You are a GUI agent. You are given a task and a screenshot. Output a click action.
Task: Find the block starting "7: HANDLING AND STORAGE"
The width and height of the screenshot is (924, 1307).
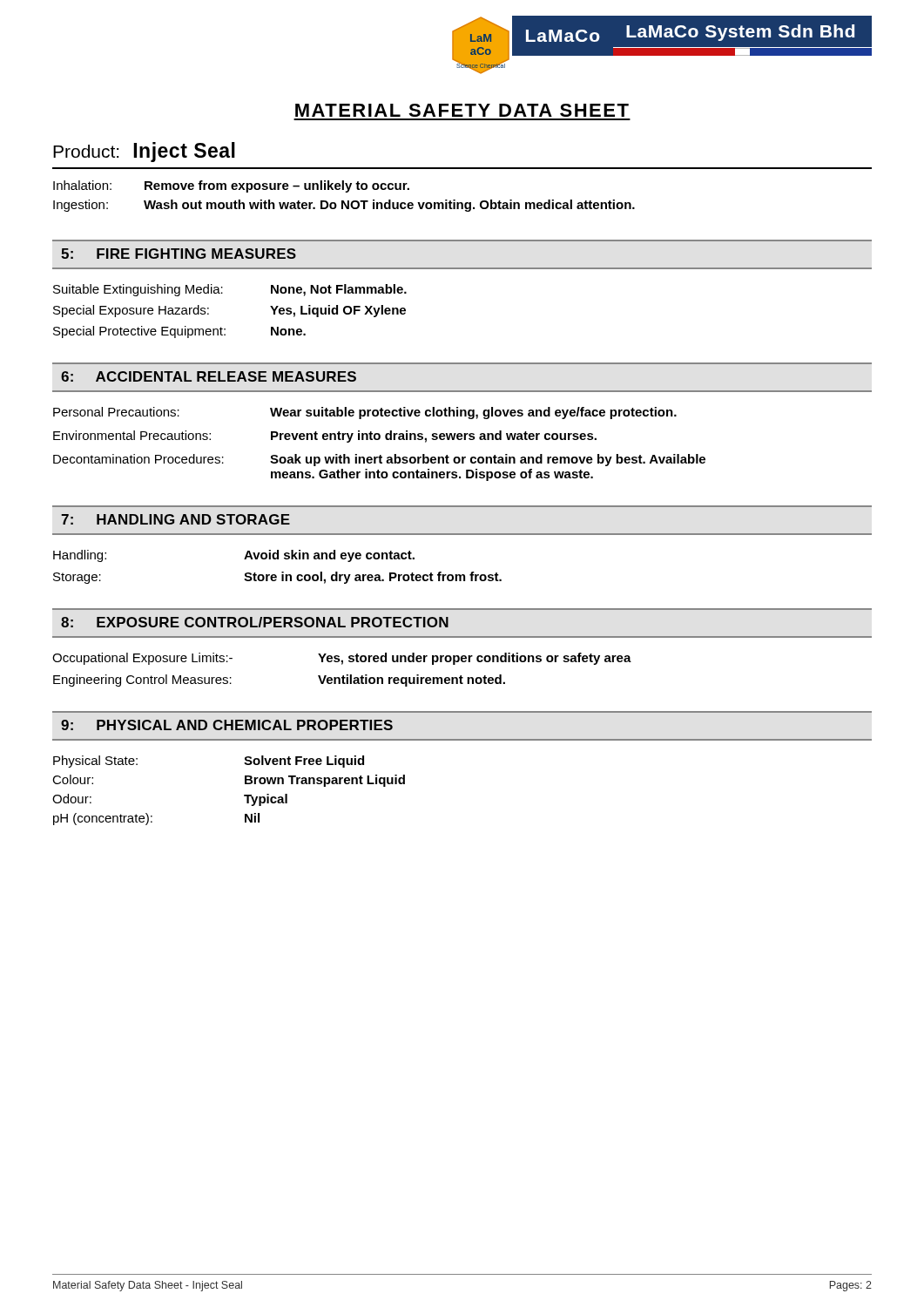click(176, 520)
